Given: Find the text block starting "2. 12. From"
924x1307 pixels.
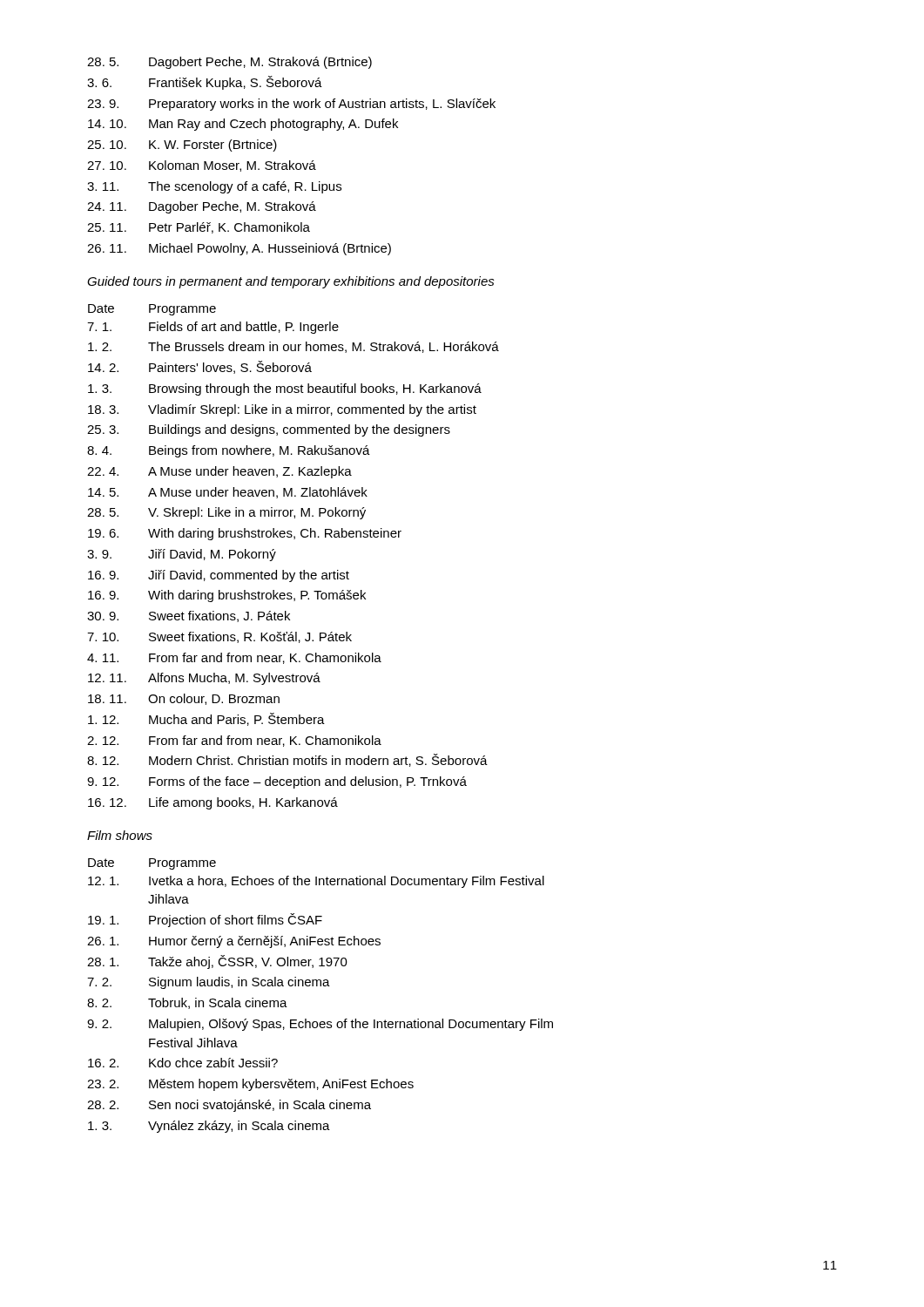Looking at the screenshot, I should point(234,741).
